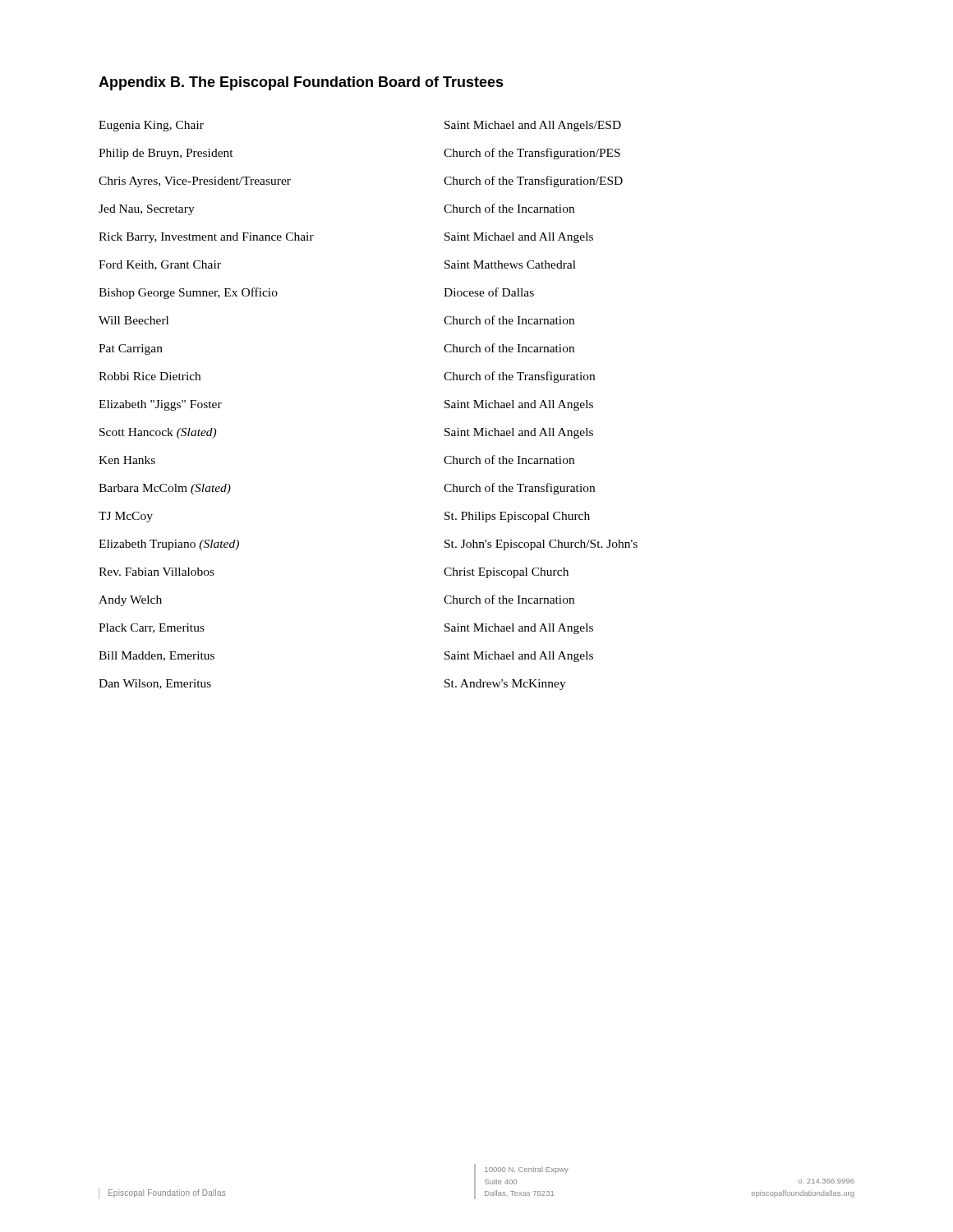This screenshot has width=953, height=1232.
Task: Locate the block of text that opens with "Bill Madden, Emeritus Saint Michael"
Action: (x=158, y=657)
